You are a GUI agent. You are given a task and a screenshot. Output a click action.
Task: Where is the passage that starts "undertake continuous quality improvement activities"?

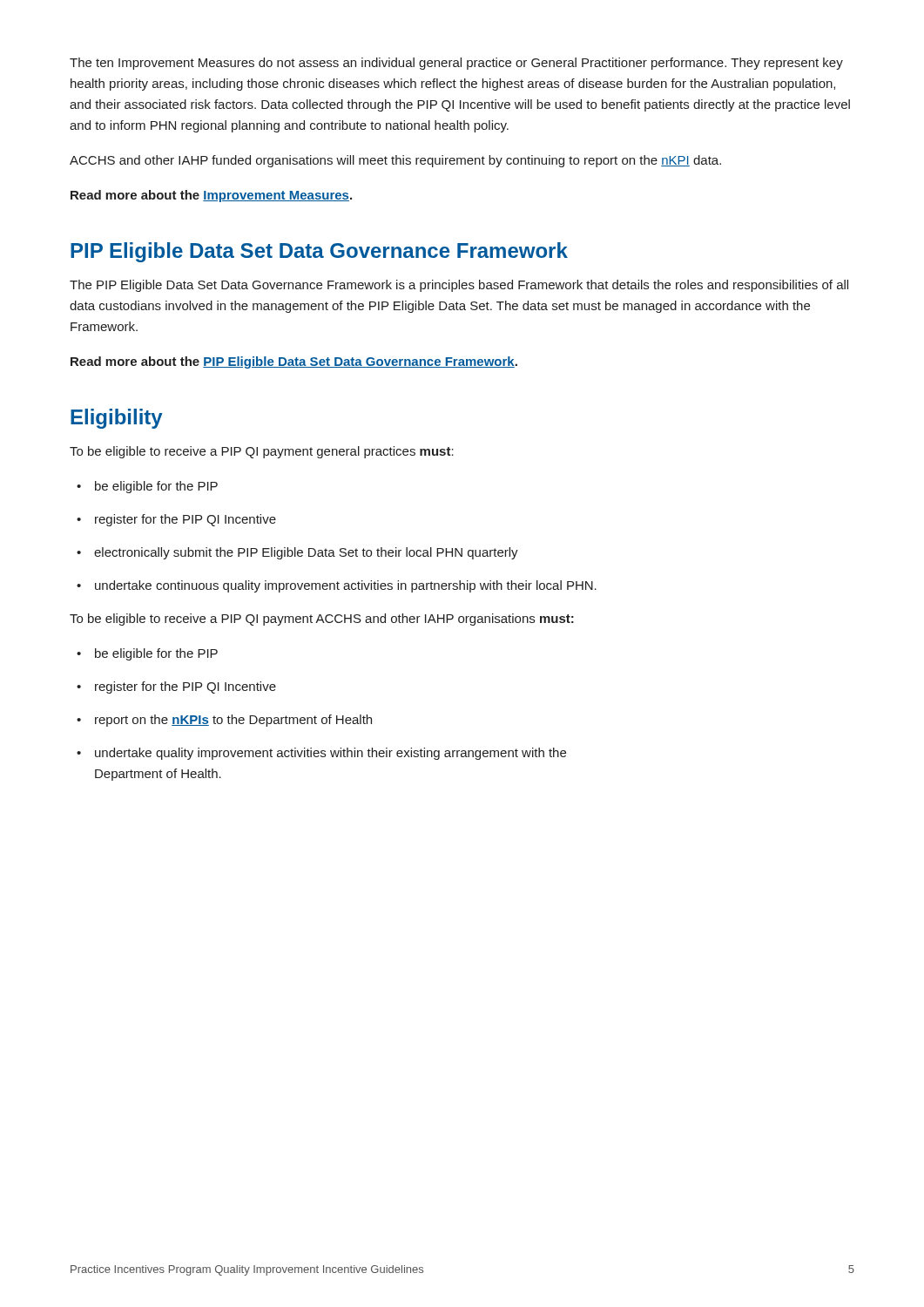click(x=462, y=586)
